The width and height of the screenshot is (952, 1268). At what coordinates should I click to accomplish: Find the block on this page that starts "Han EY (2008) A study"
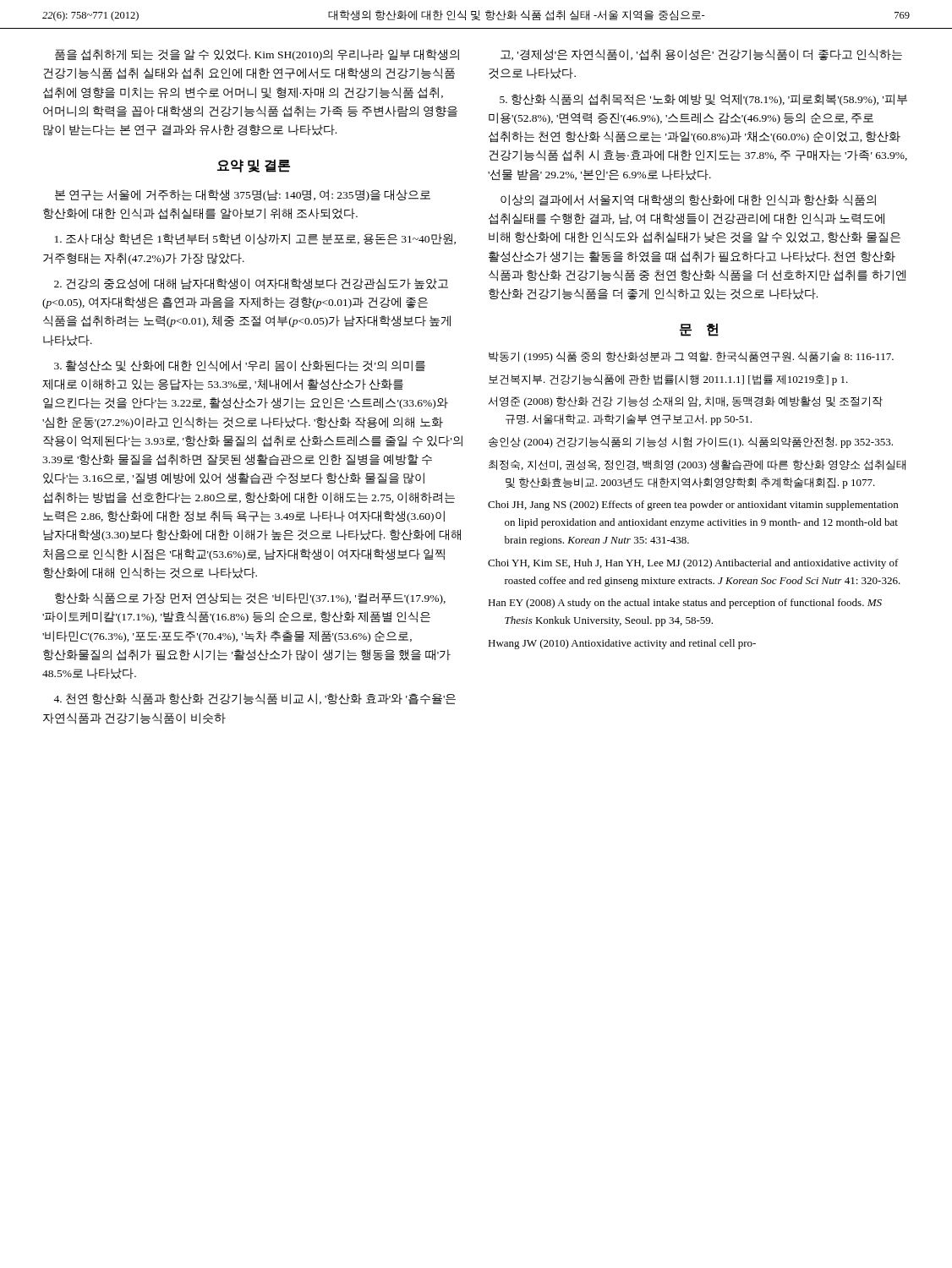685,611
